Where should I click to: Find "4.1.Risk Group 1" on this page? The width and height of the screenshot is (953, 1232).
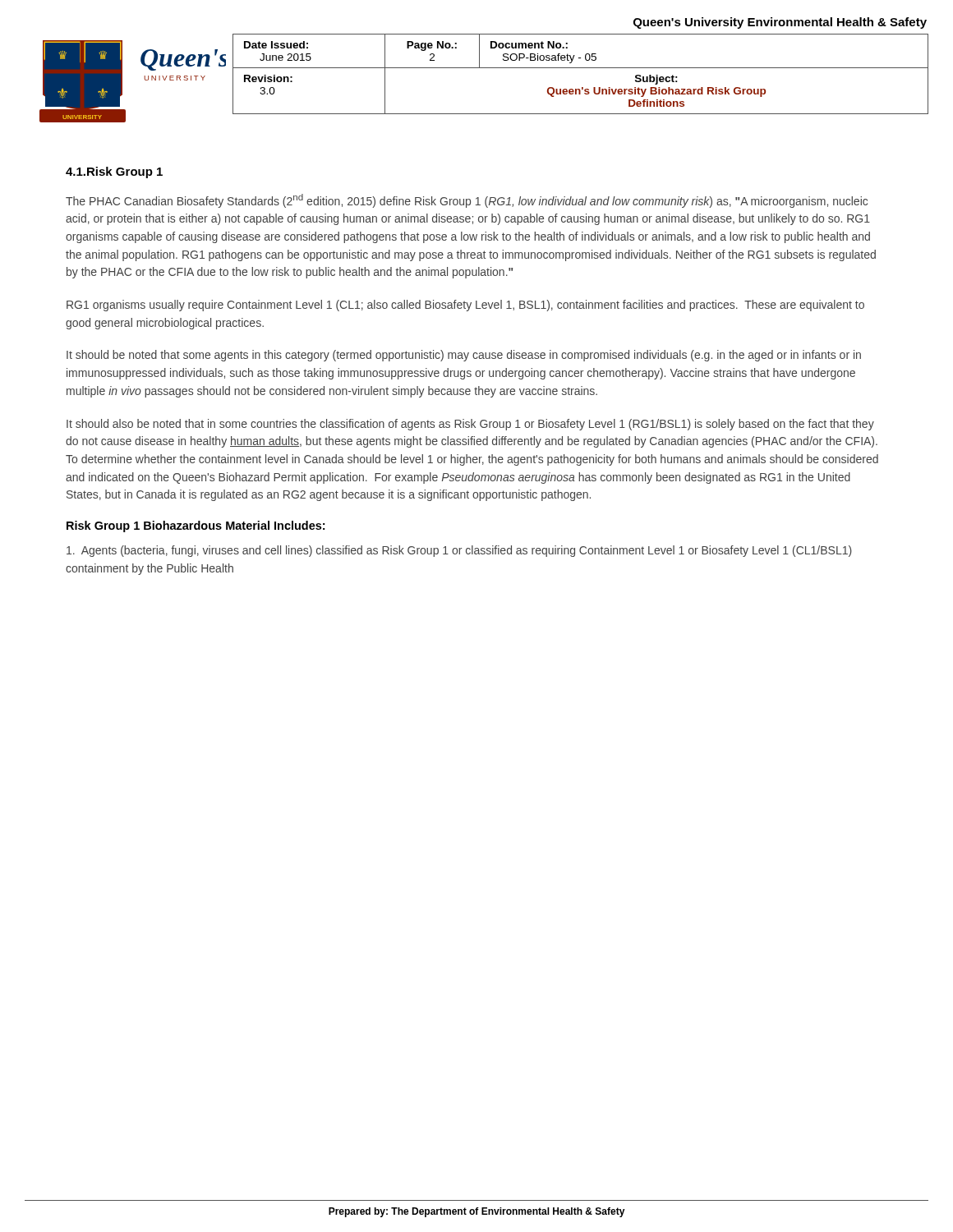click(114, 171)
